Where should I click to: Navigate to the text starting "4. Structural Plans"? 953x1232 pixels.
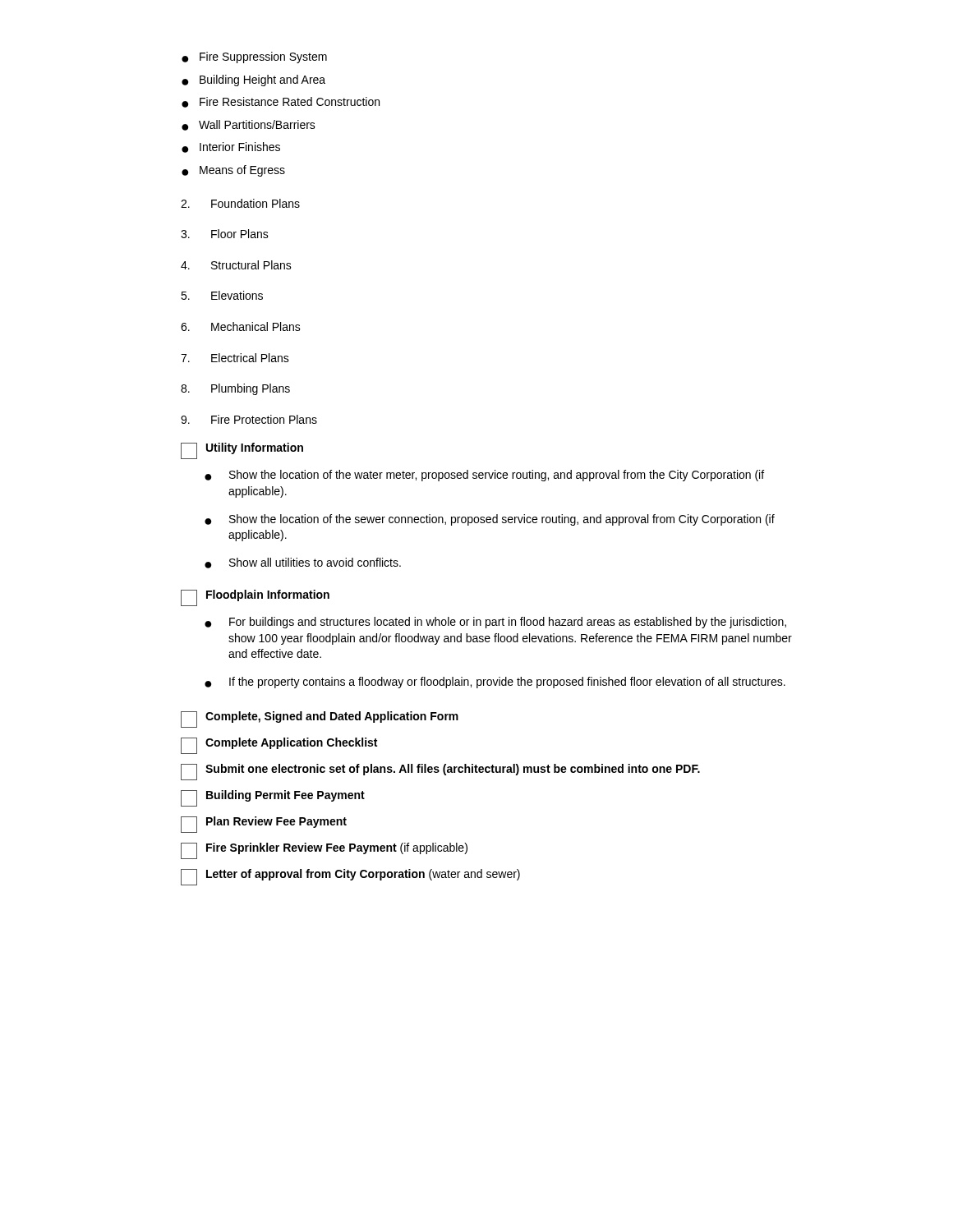point(236,266)
